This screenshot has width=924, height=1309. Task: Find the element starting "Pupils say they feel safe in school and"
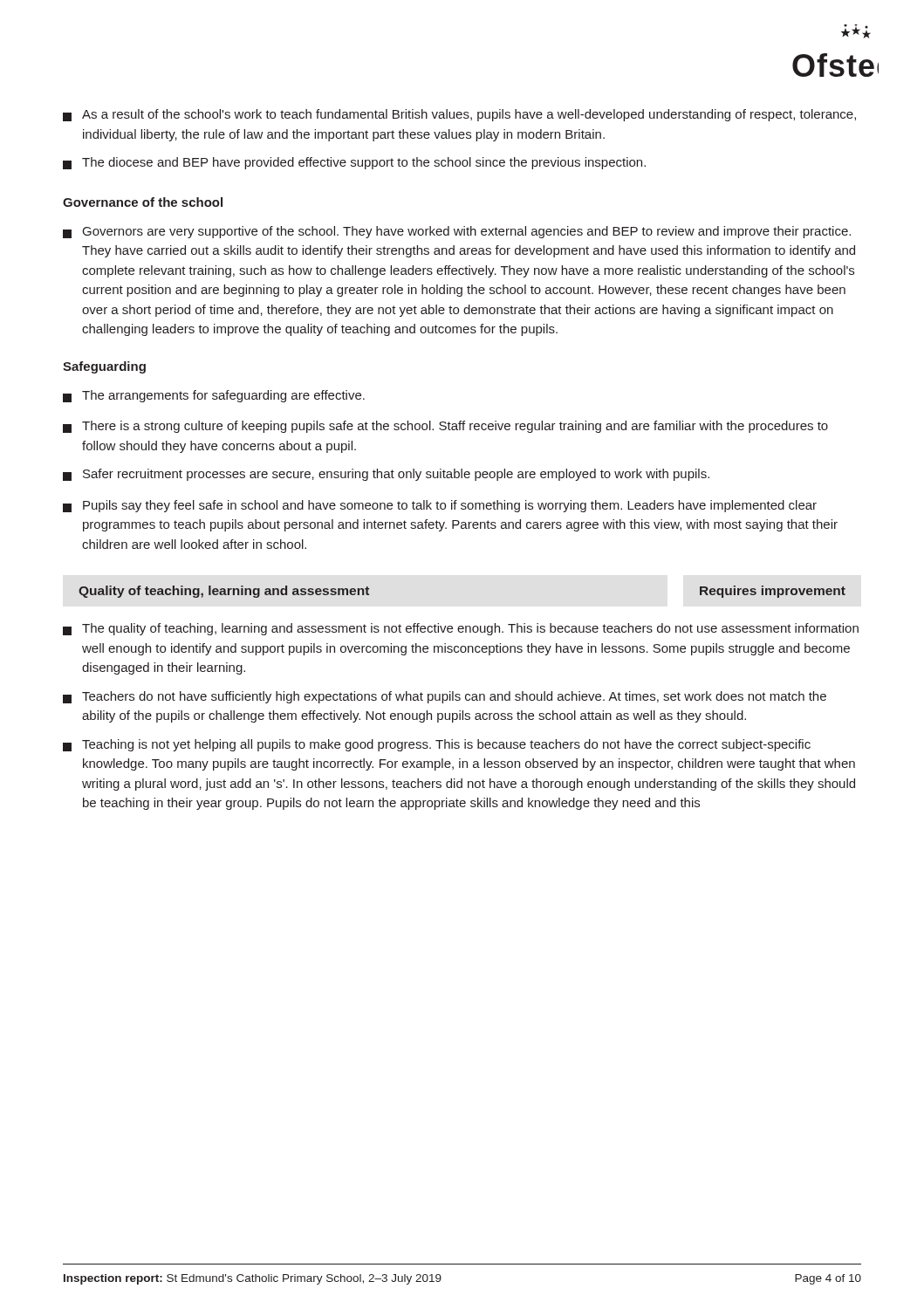(462, 525)
